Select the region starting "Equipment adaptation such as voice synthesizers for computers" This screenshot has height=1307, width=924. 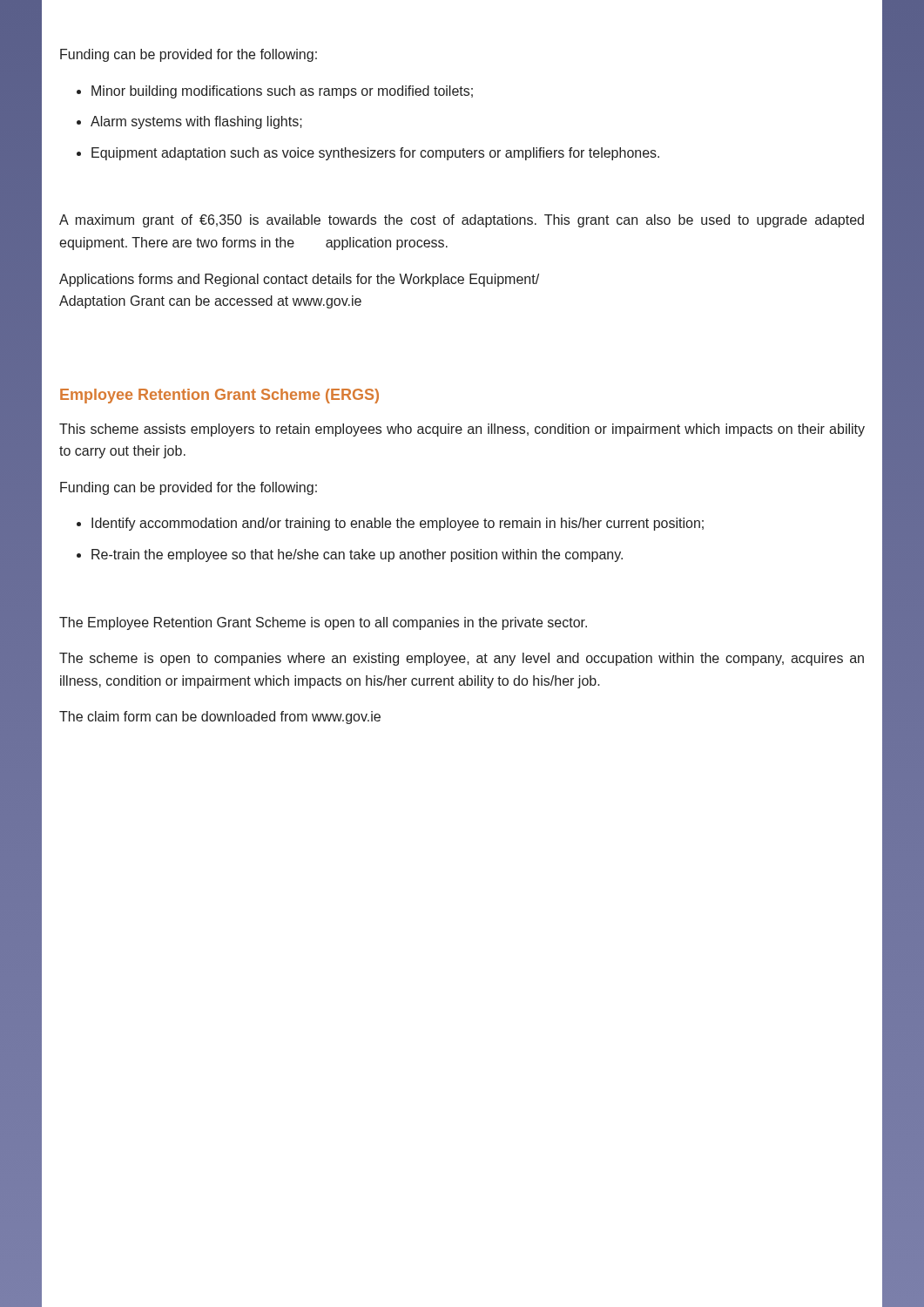tap(478, 153)
